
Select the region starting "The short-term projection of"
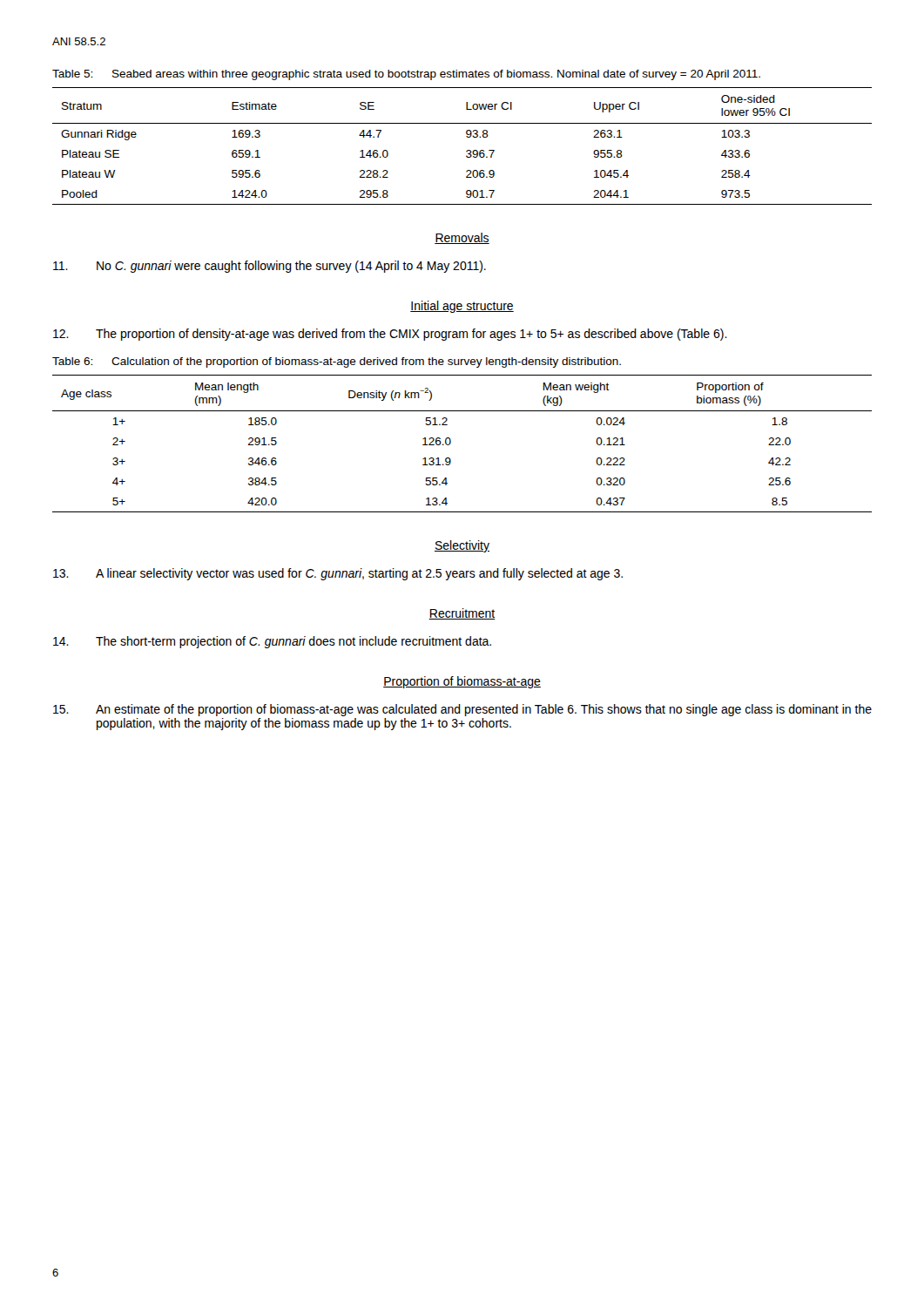(x=462, y=641)
